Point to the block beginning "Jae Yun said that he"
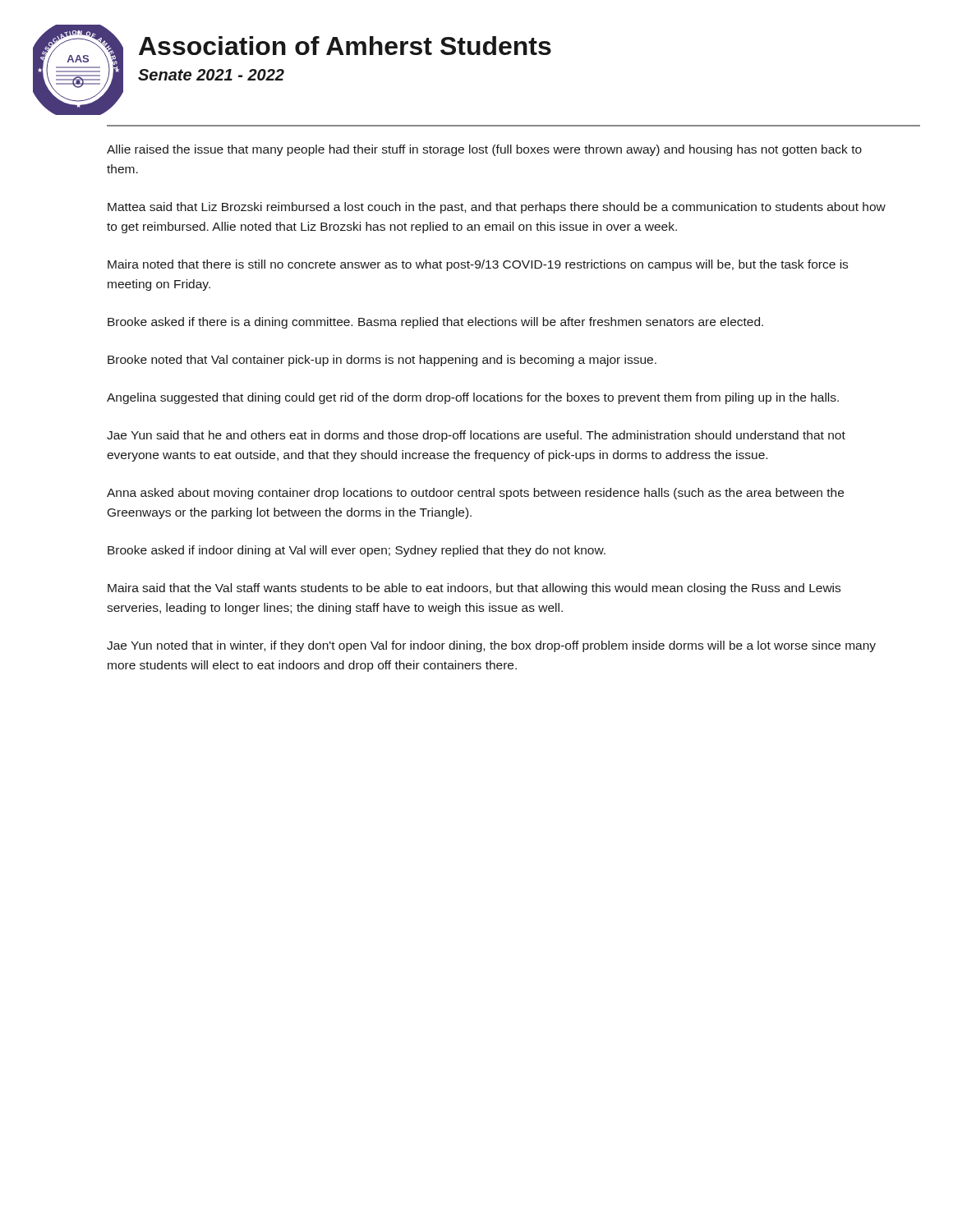Screen dimensions: 1232x953 476,445
